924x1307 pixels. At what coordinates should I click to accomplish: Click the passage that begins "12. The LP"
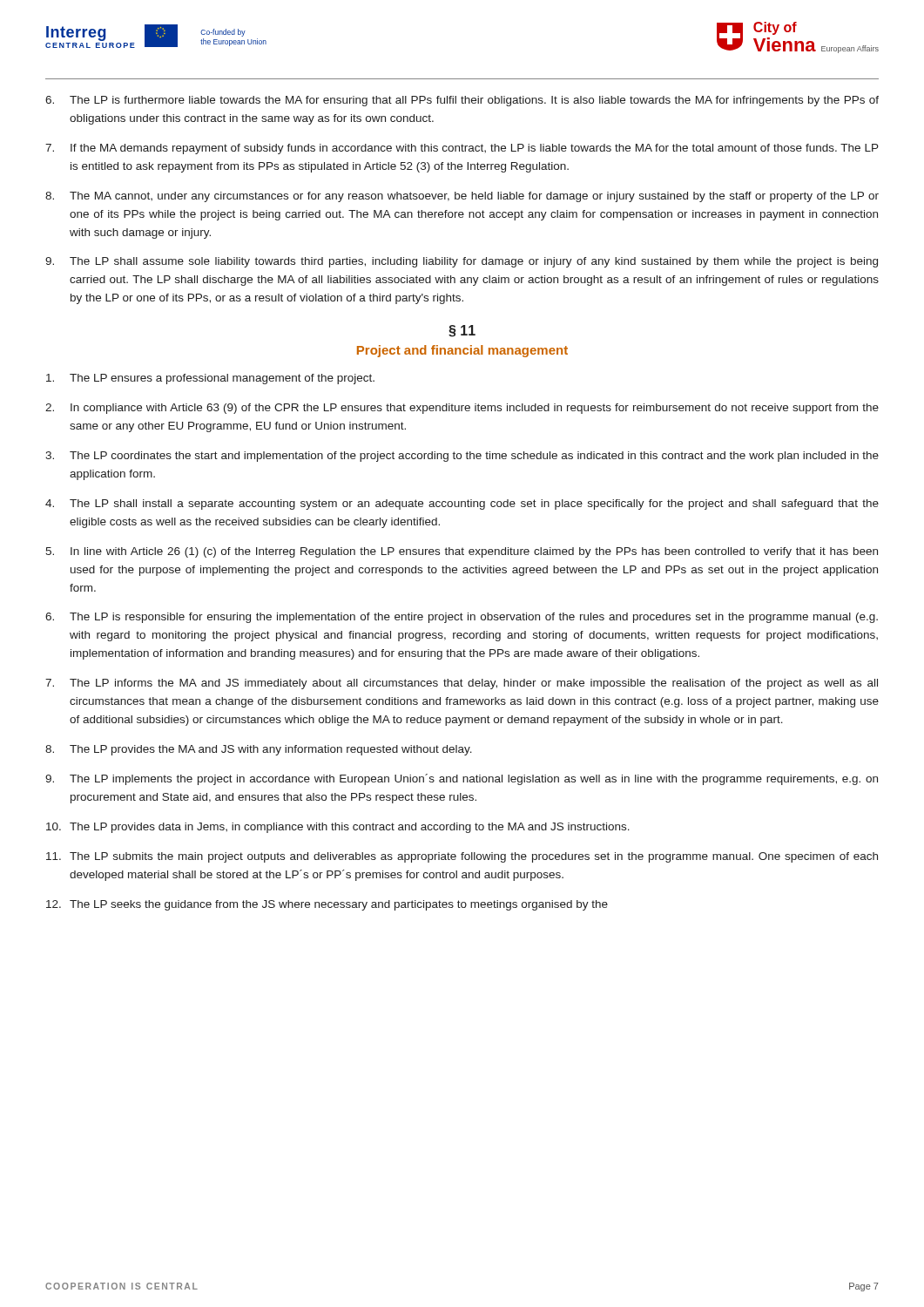[x=462, y=904]
